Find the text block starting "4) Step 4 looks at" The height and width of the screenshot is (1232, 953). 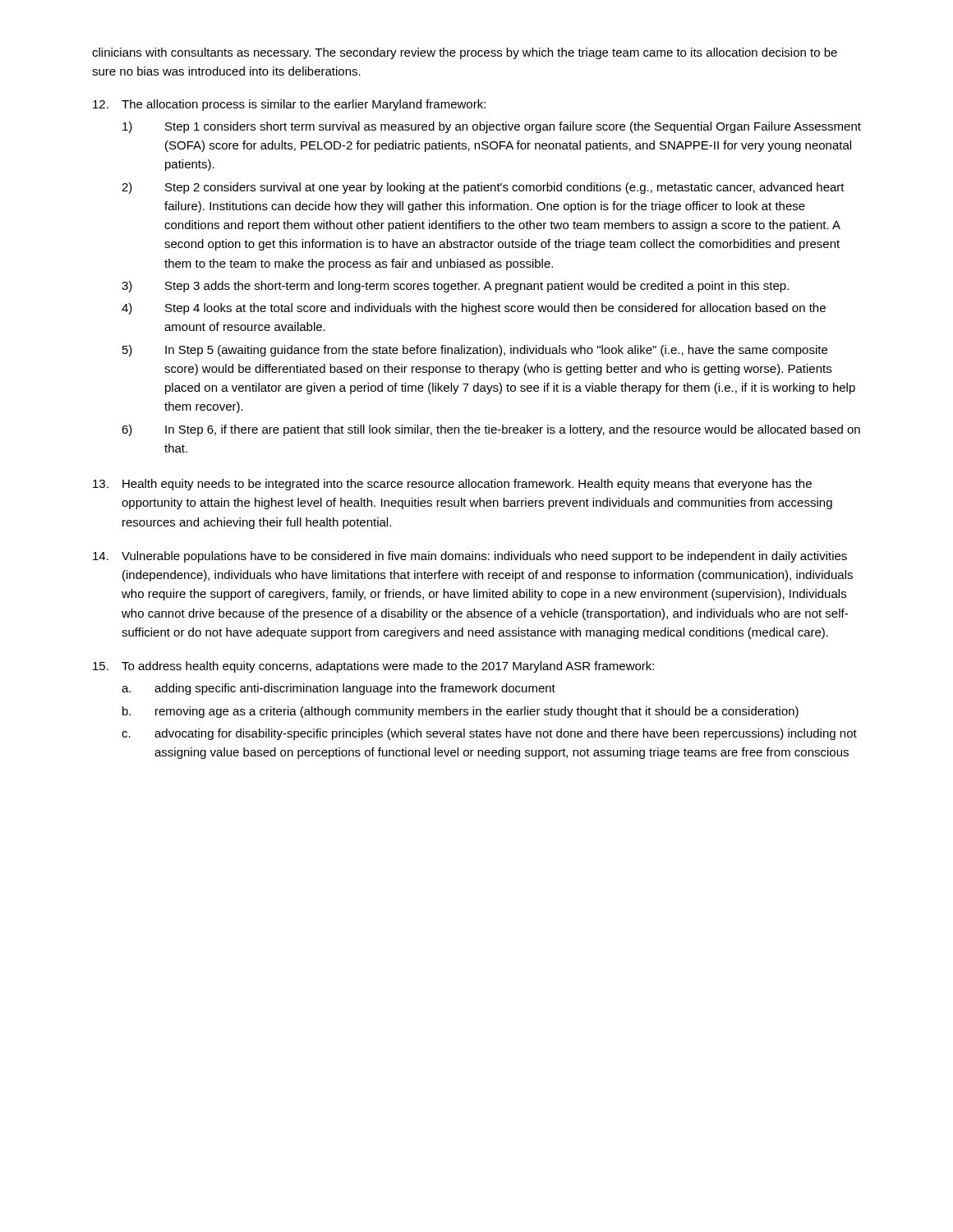point(491,317)
